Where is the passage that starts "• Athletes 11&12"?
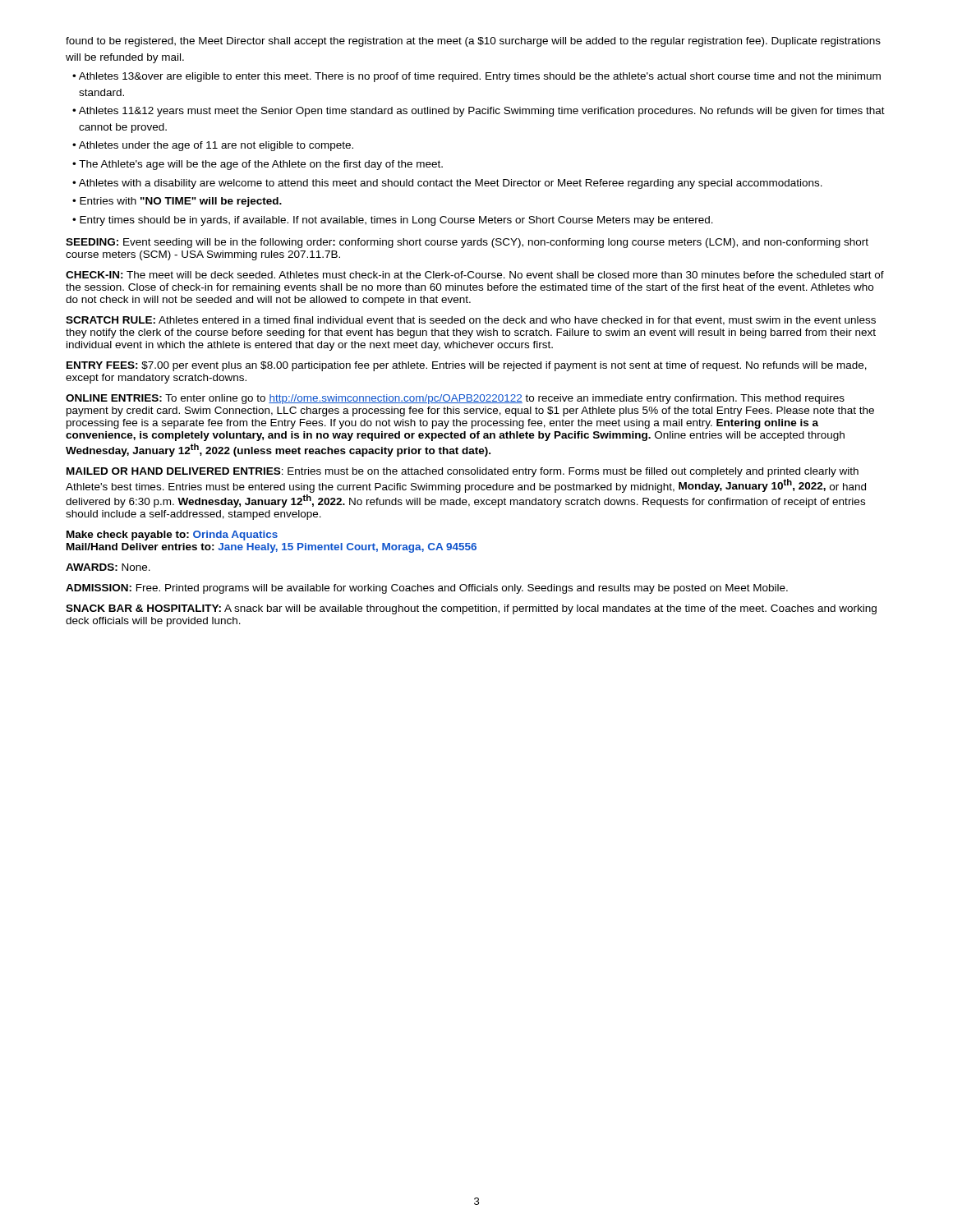 click(478, 119)
